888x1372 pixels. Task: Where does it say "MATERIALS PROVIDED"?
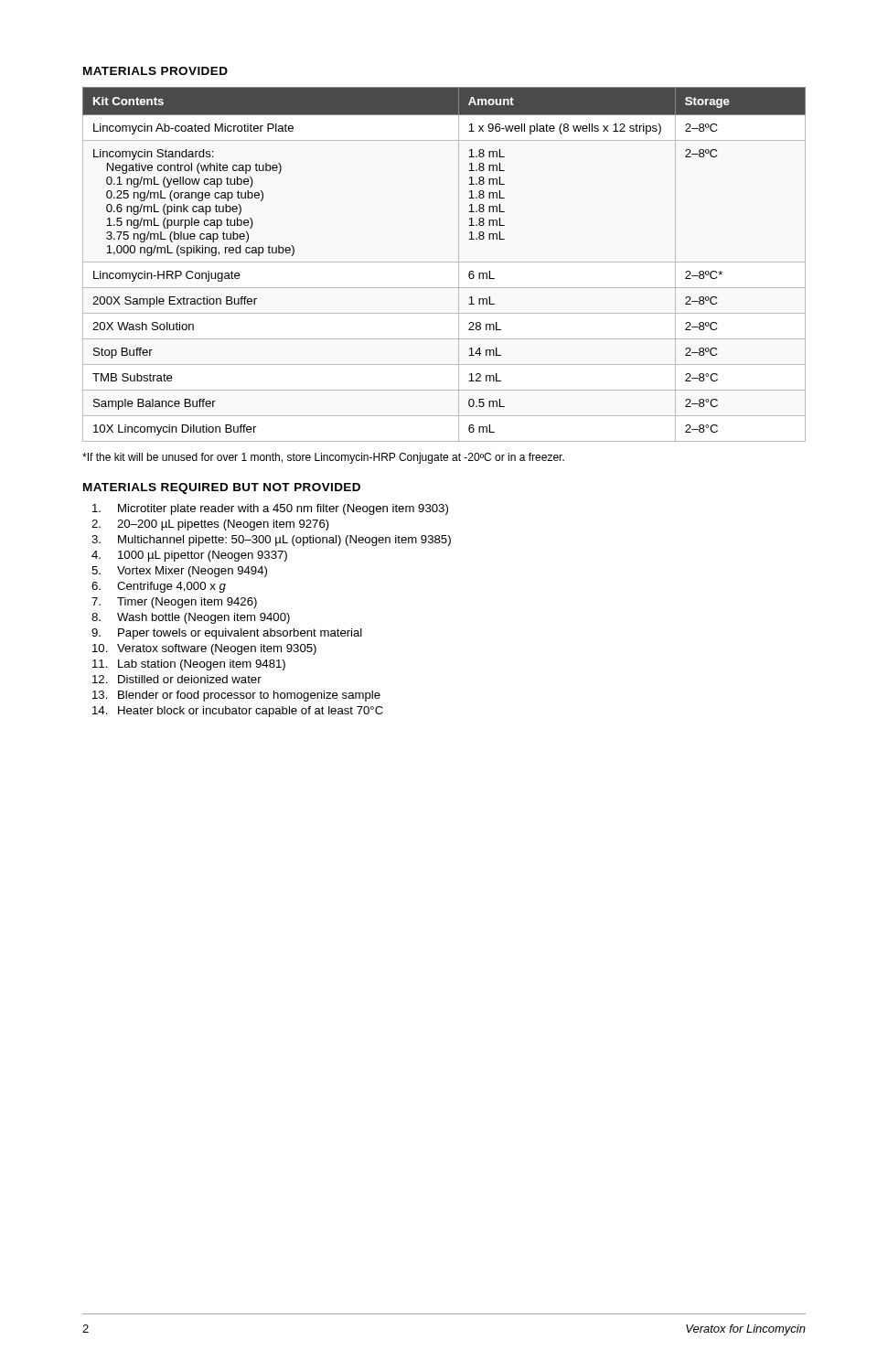pos(155,71)
